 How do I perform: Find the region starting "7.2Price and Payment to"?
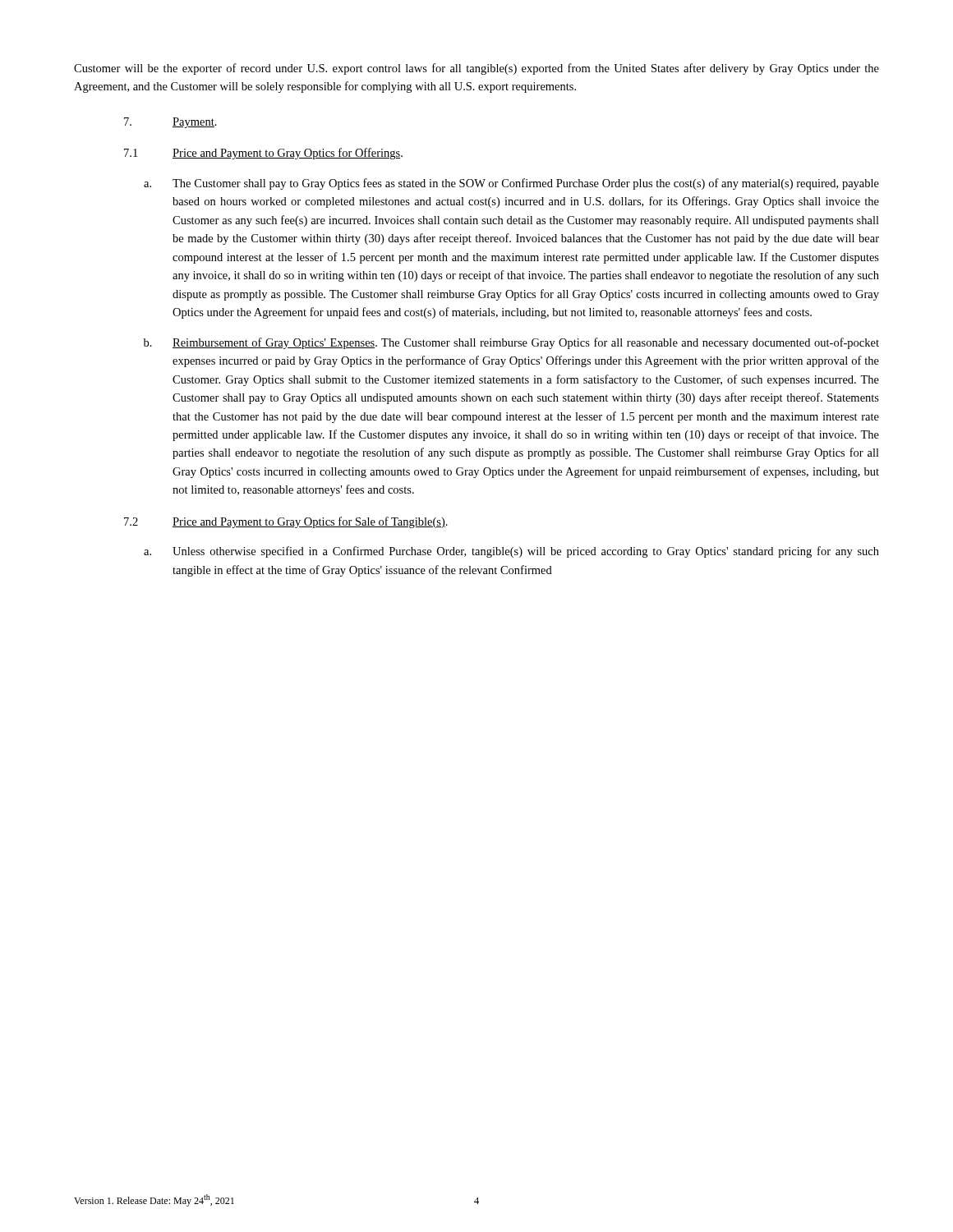(x=286, y=522)
